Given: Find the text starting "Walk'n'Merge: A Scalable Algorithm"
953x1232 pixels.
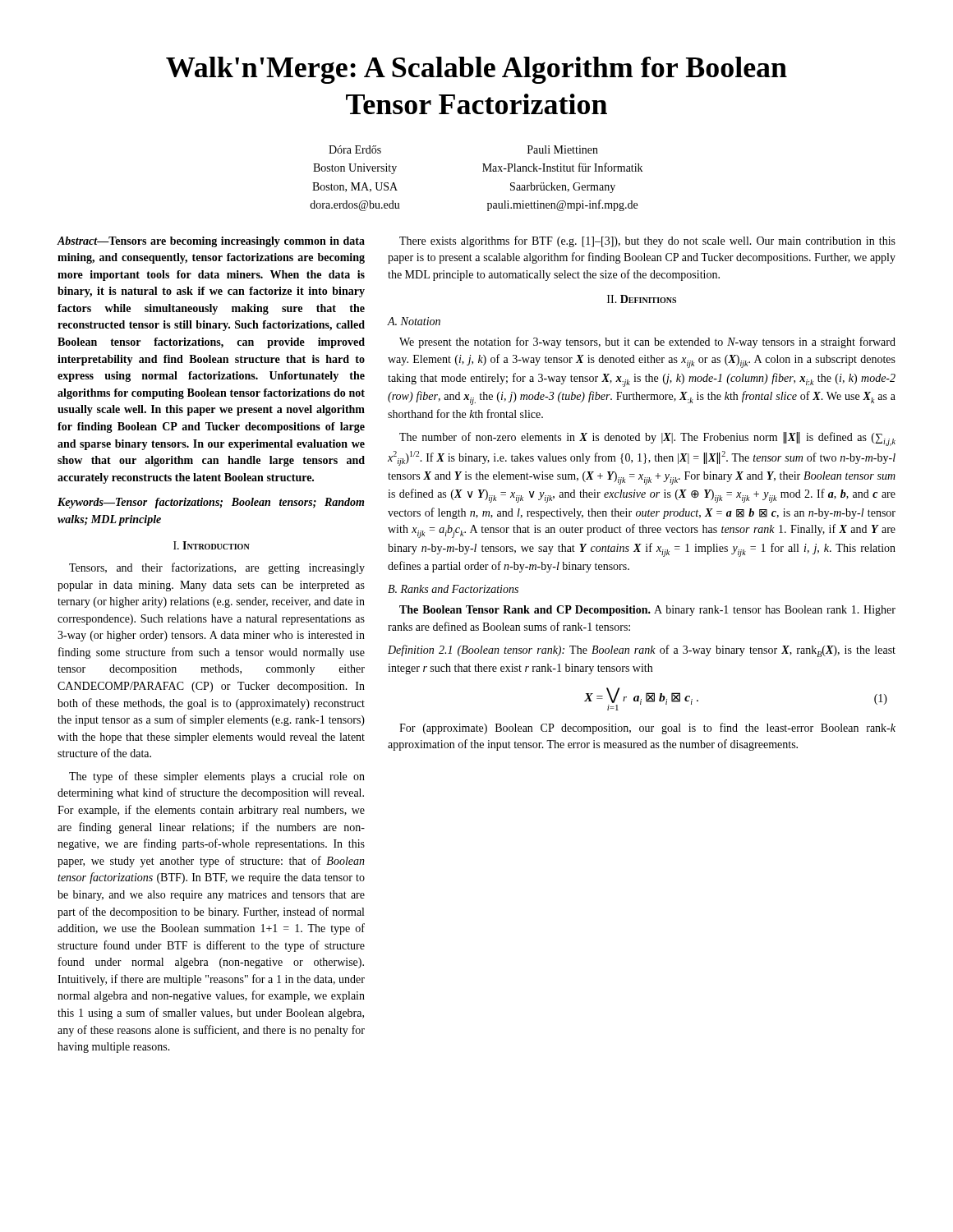Looking at the screenshot, I should [476, 86].
